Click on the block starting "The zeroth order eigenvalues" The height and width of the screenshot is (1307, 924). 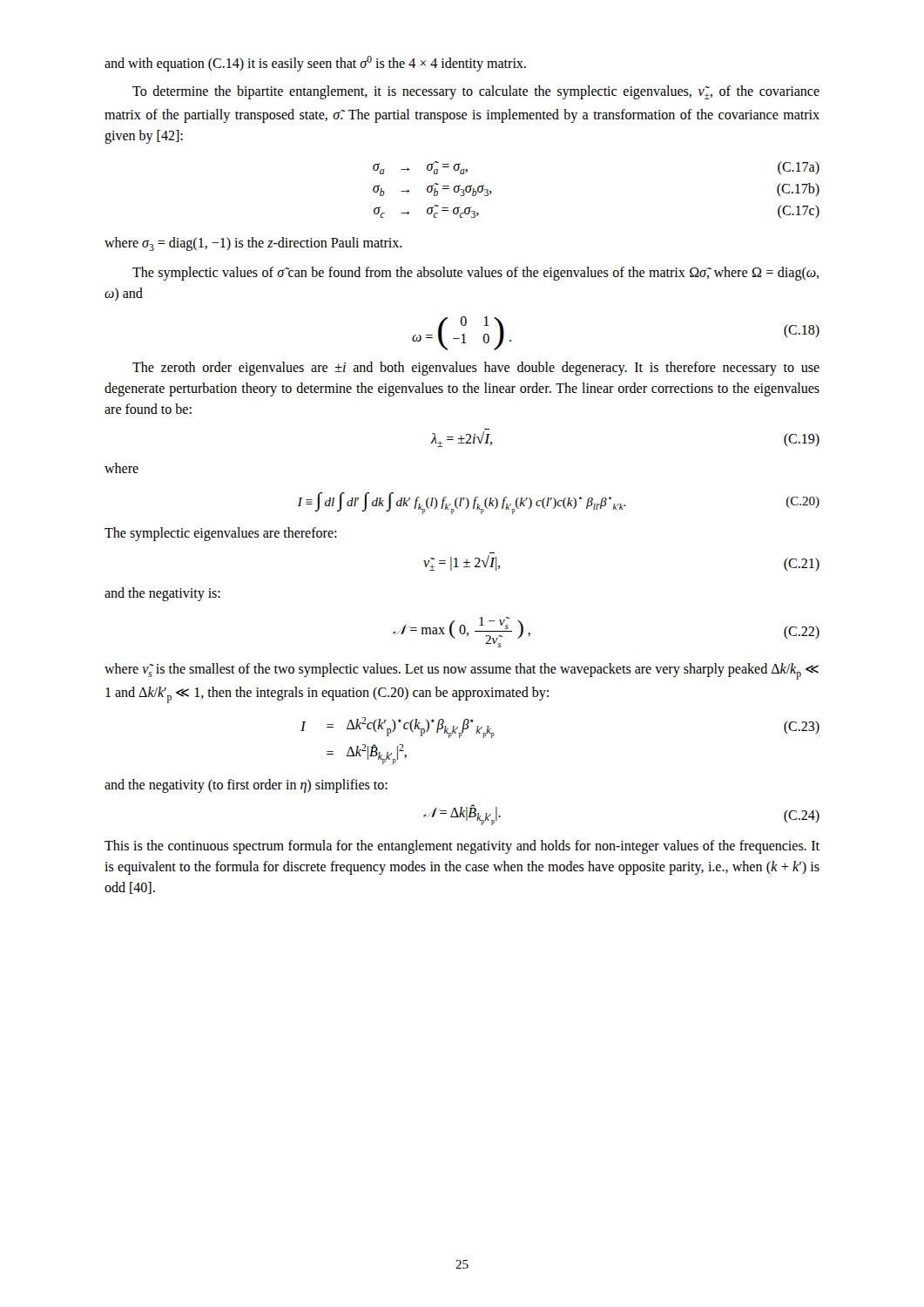coord(462,388)
